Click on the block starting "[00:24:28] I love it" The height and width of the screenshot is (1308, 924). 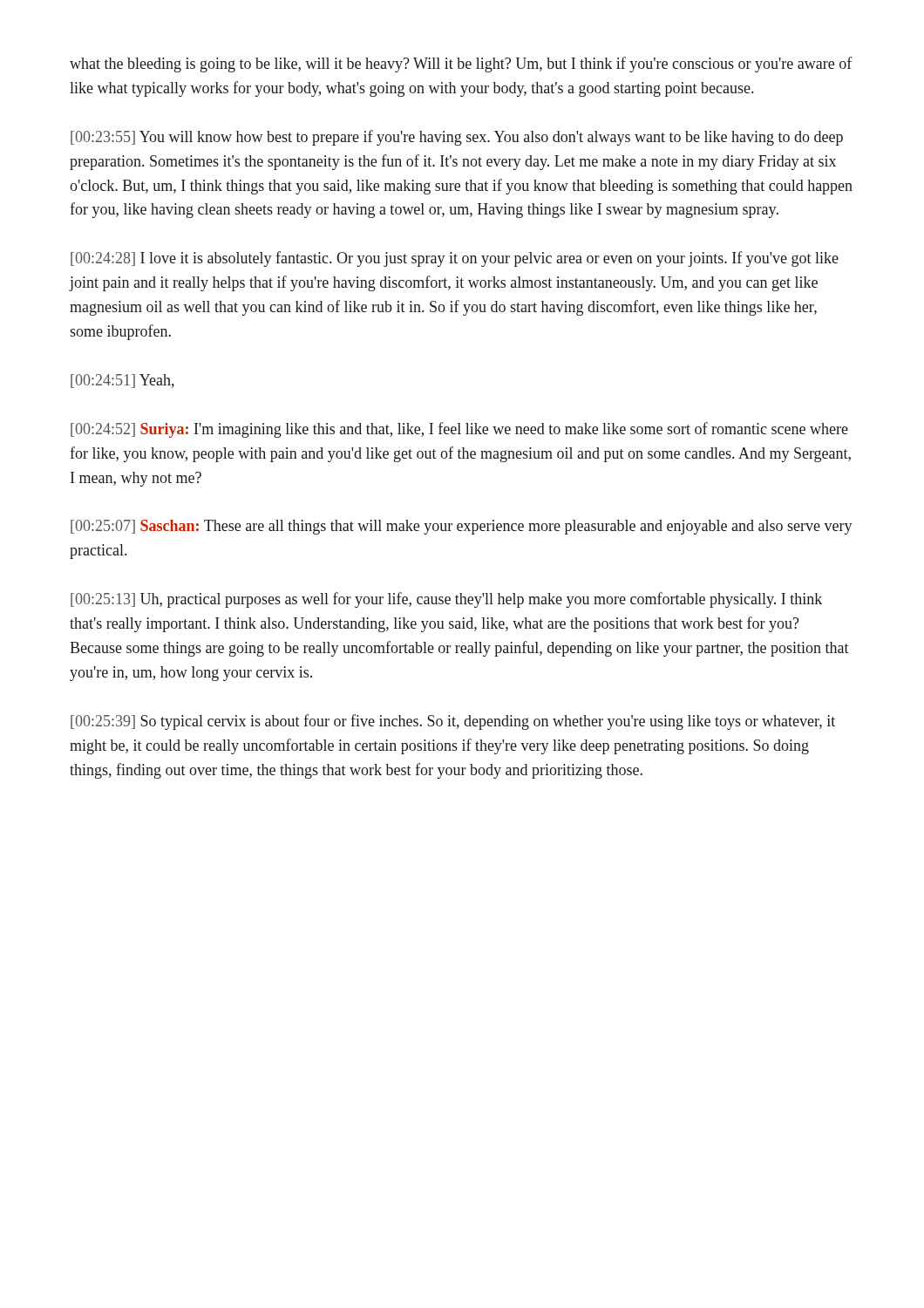pyautogui.click(x=454, y=295)
